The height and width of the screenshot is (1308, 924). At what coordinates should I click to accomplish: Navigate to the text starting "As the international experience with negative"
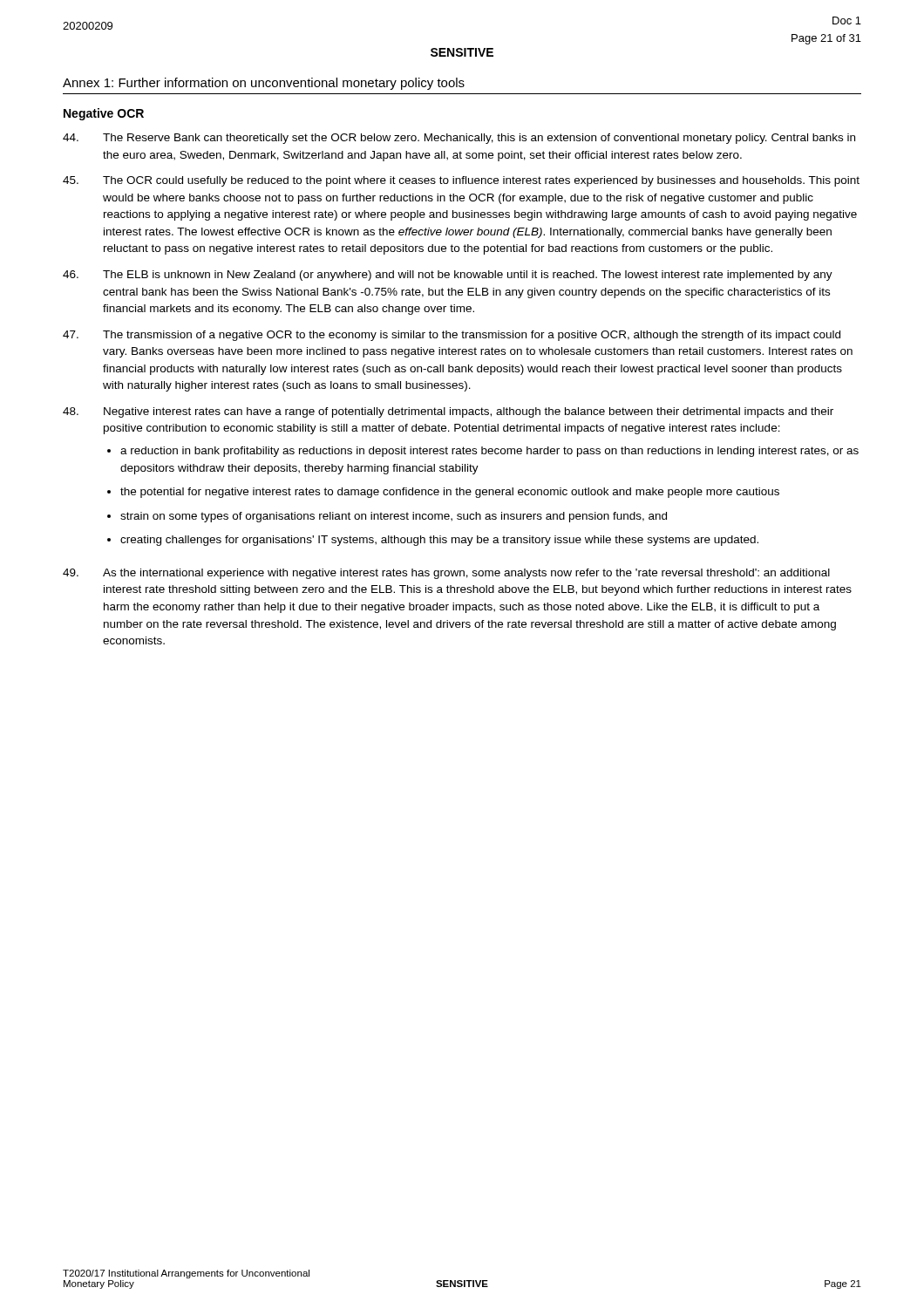click(462, 607)
